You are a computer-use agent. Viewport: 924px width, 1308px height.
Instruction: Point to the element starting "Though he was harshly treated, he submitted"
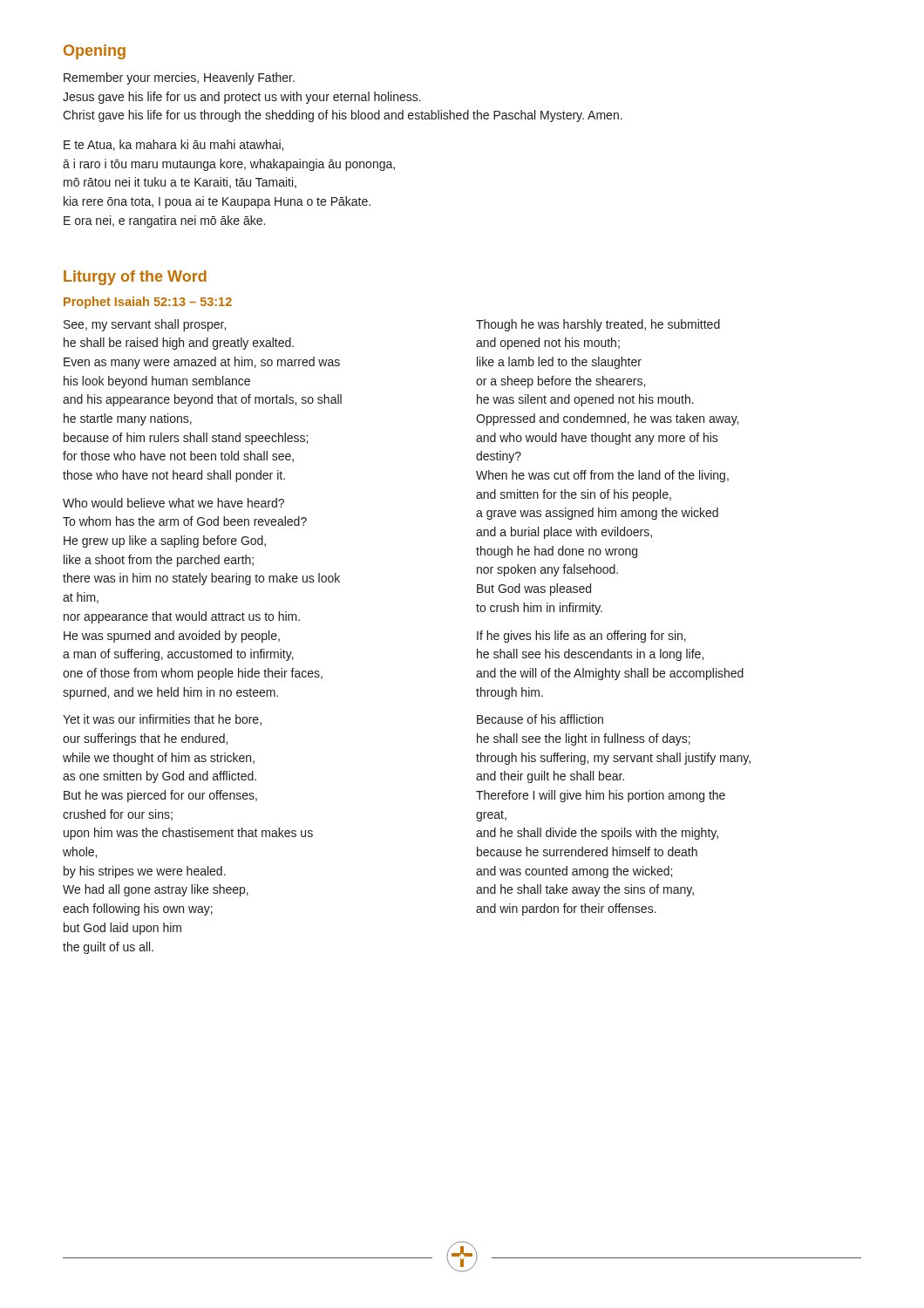pyautogui.click(x=669, y=466)
